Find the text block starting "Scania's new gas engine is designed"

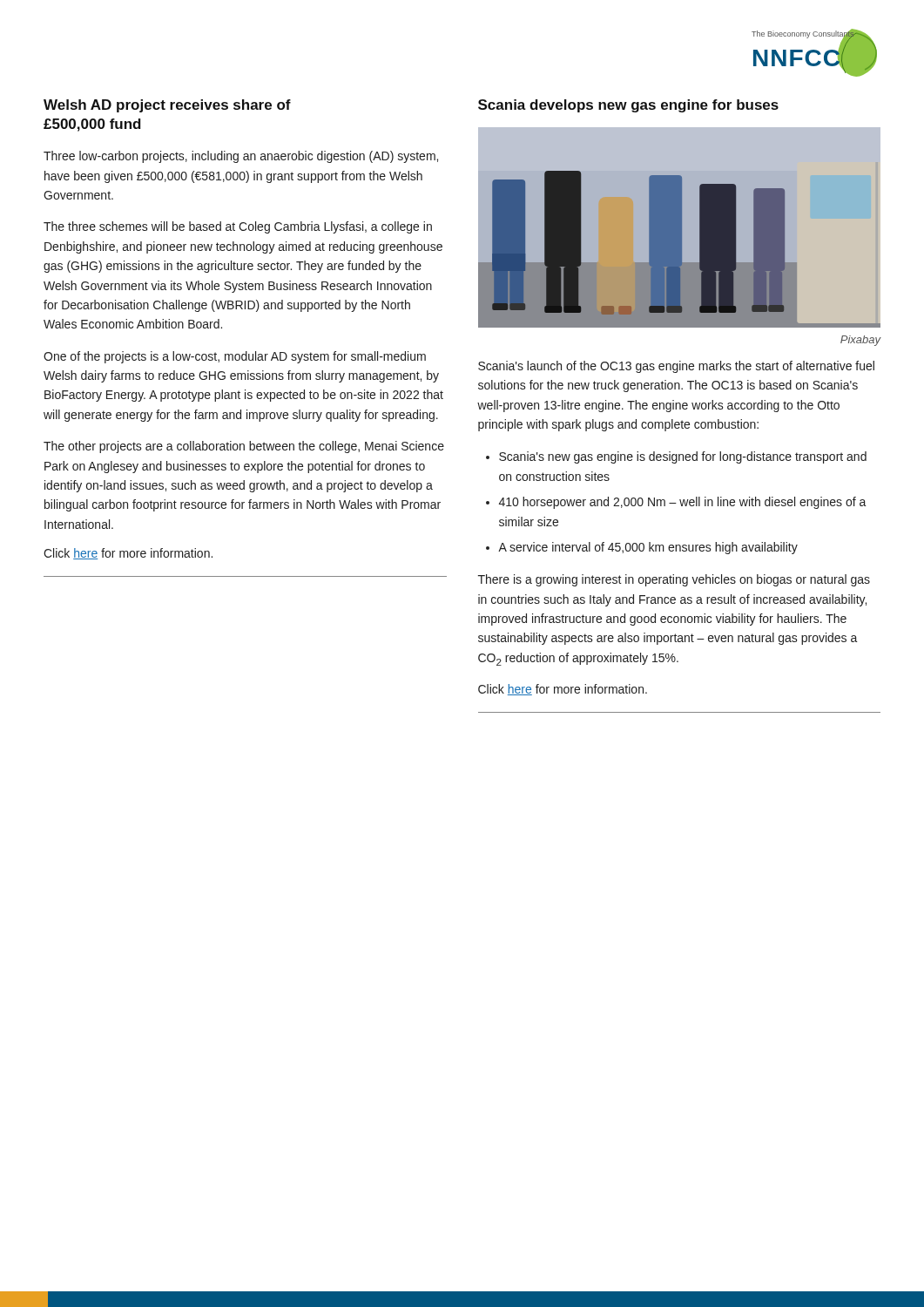click(x=679, y=467)
